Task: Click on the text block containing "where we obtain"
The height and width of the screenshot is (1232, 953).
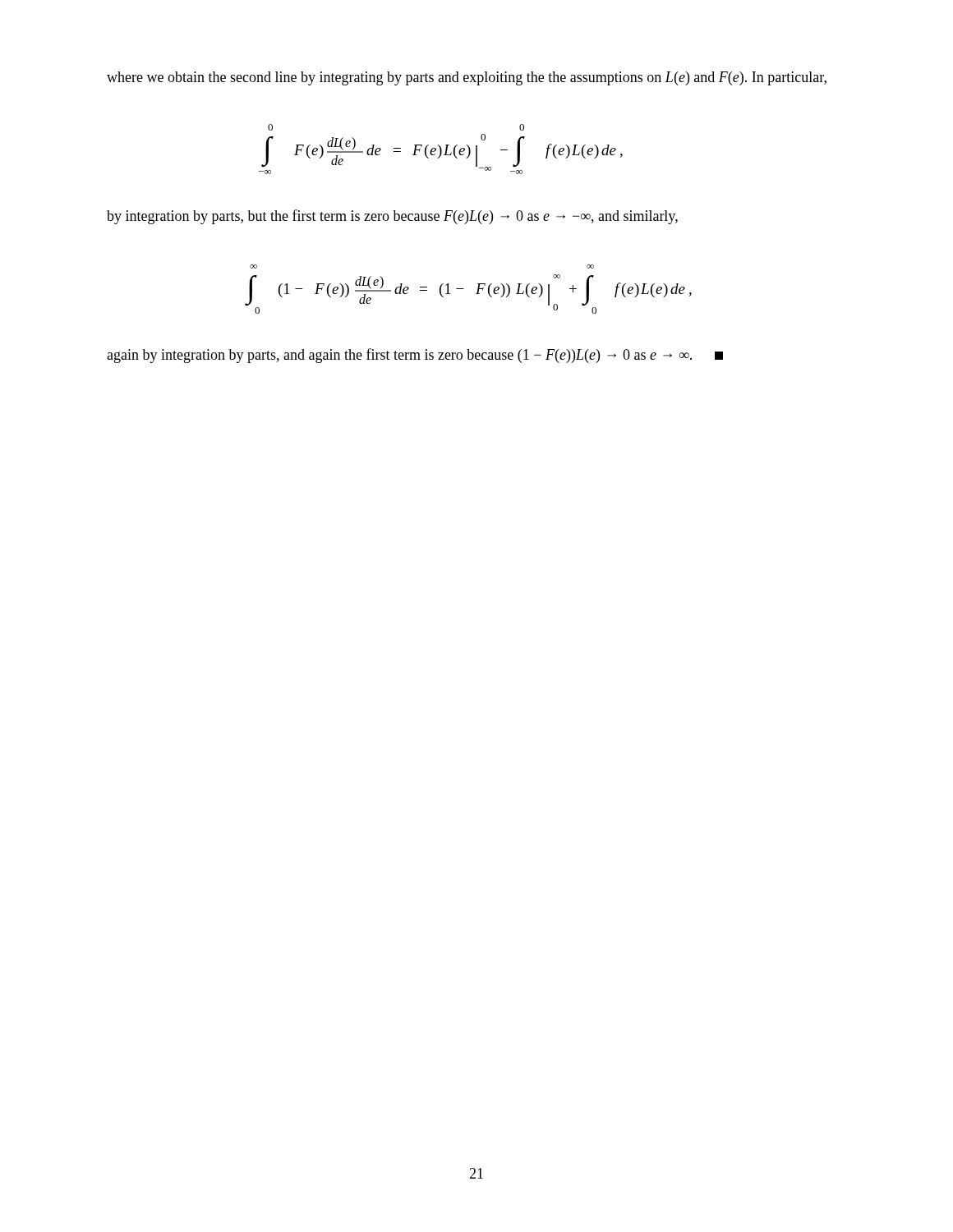Action: coord(467,77)
